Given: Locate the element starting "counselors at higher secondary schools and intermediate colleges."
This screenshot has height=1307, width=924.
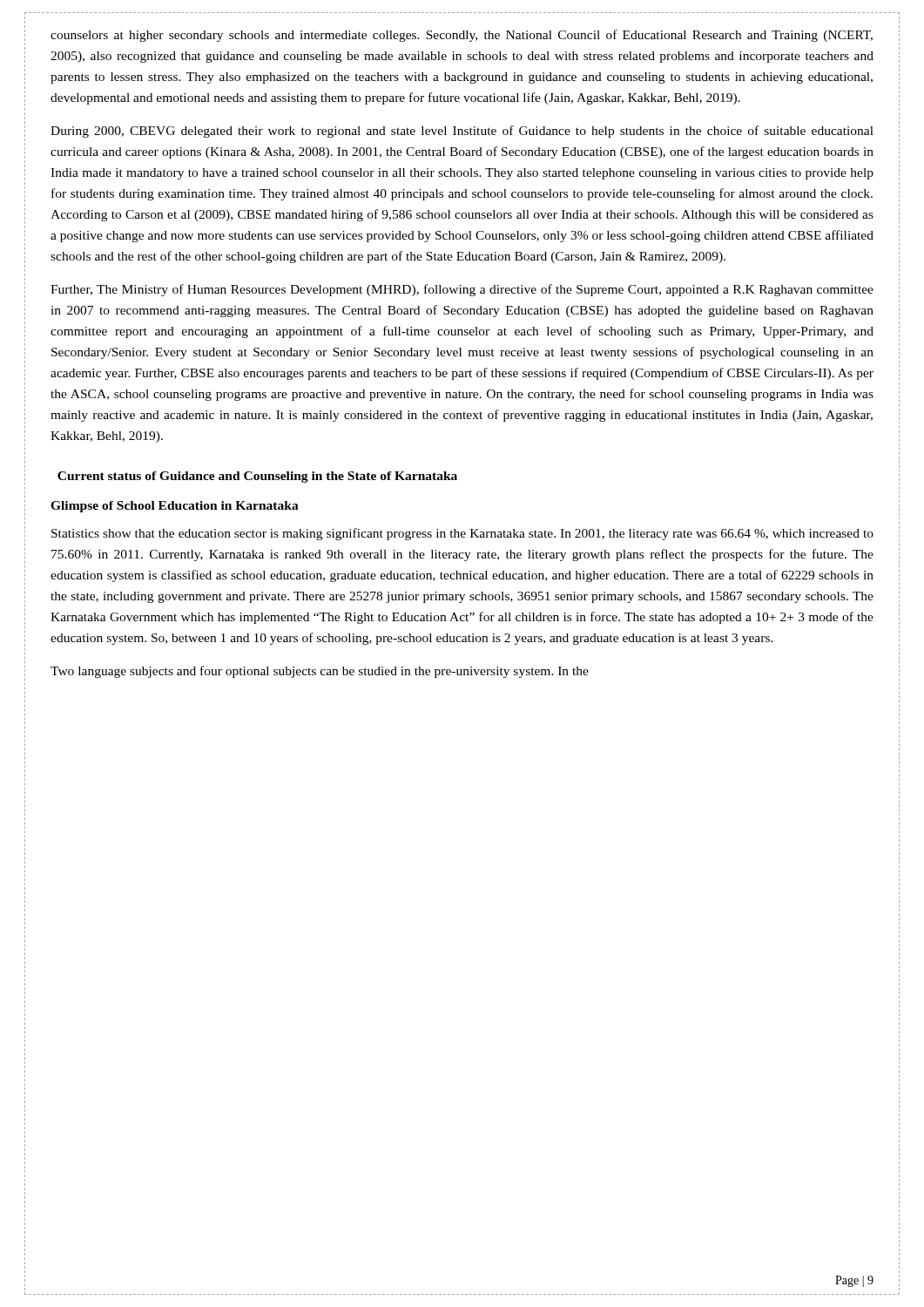Looking at the screenshot, I should (462, 66).
